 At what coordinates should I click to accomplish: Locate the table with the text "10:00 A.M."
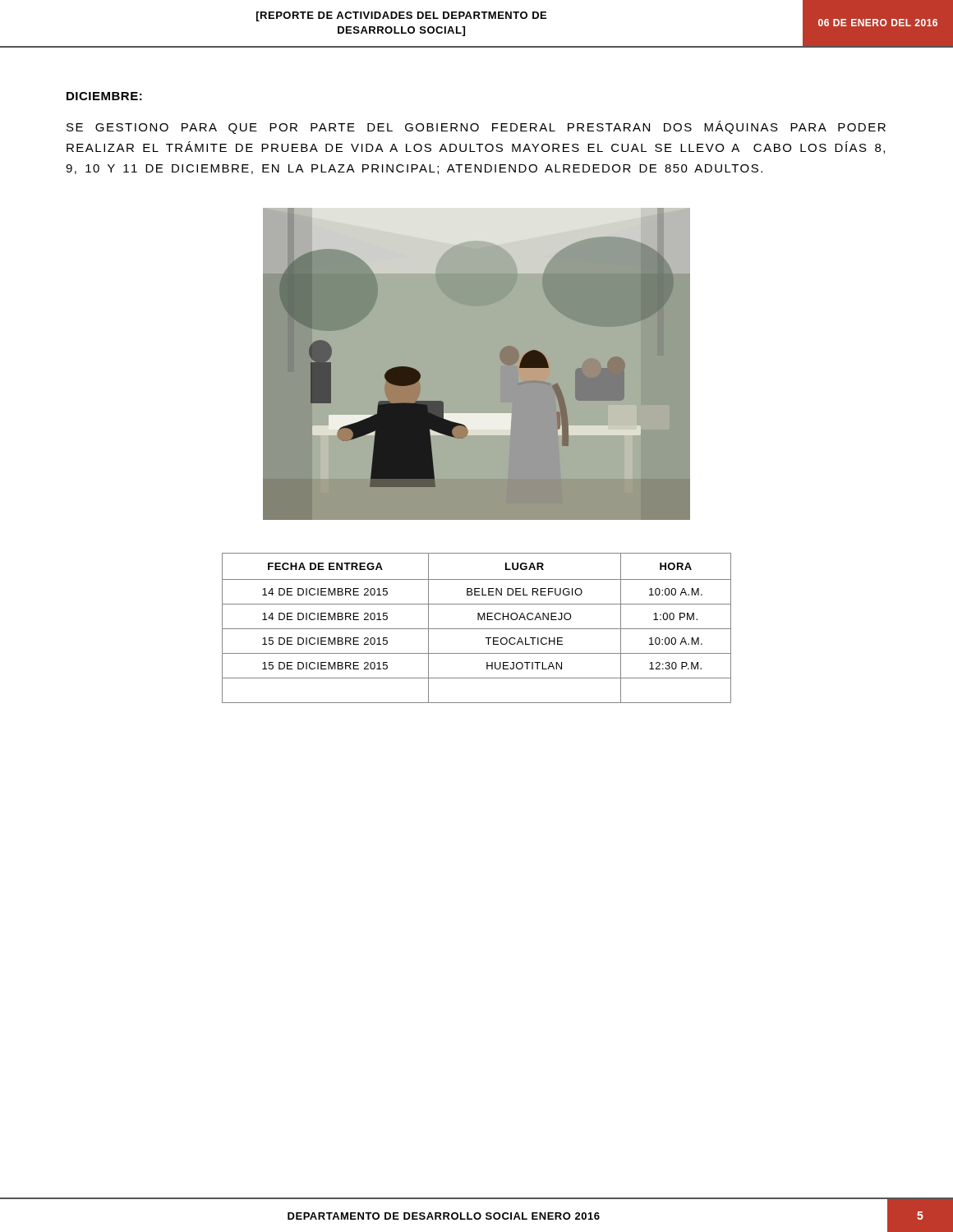click(476, 628)
